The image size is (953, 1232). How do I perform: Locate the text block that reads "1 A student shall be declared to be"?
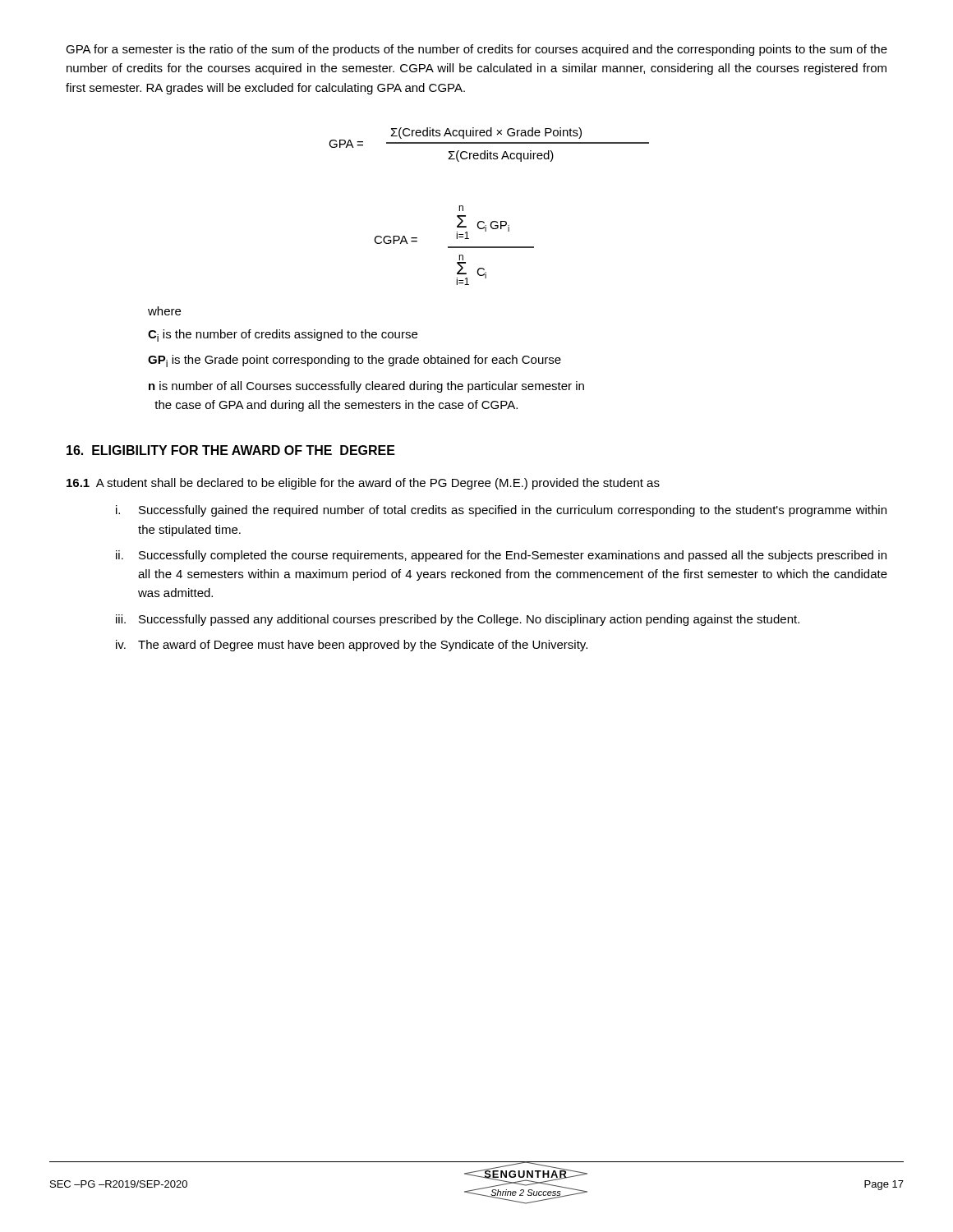[x=363, y=483]
